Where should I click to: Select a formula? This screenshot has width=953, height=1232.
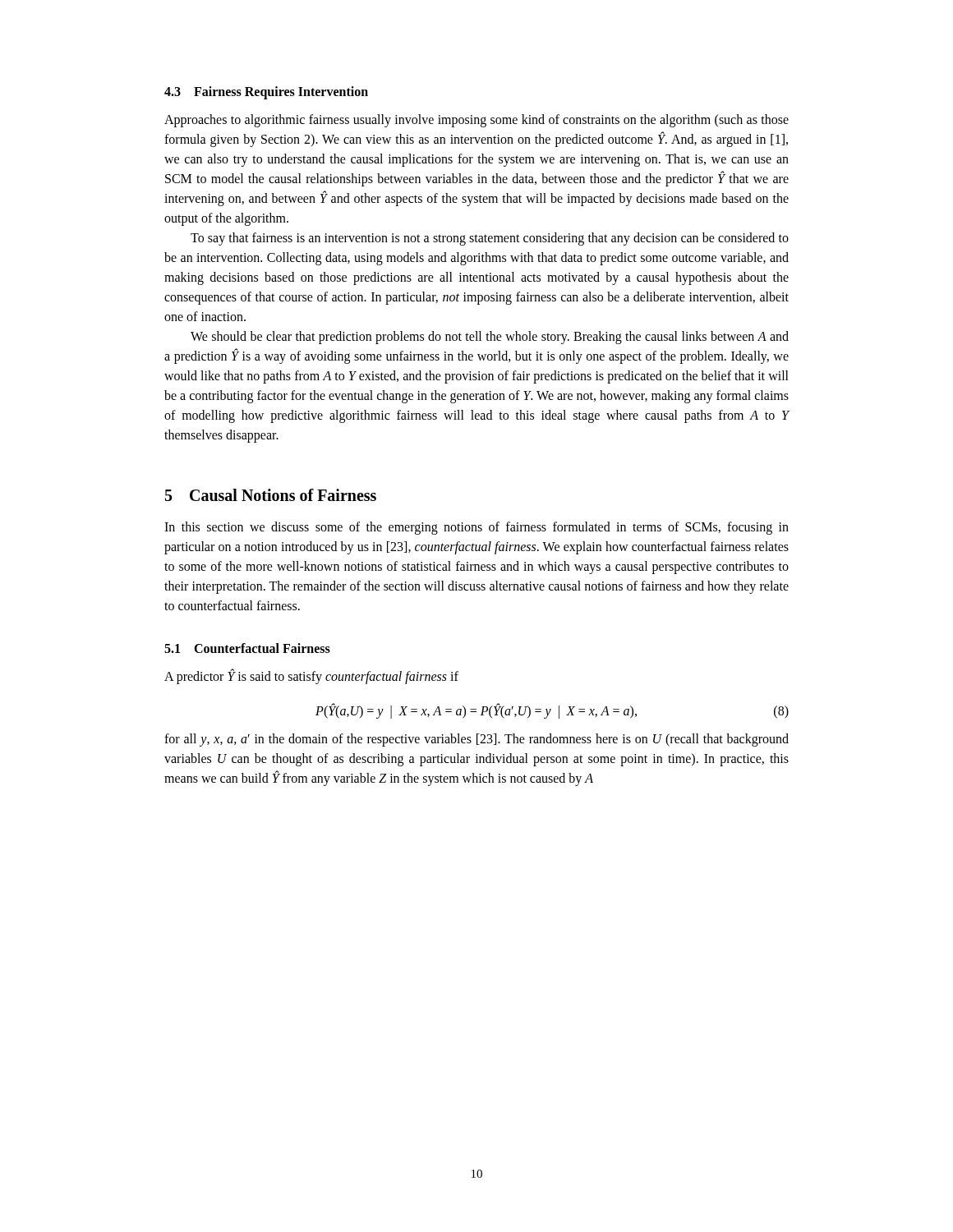552,711
